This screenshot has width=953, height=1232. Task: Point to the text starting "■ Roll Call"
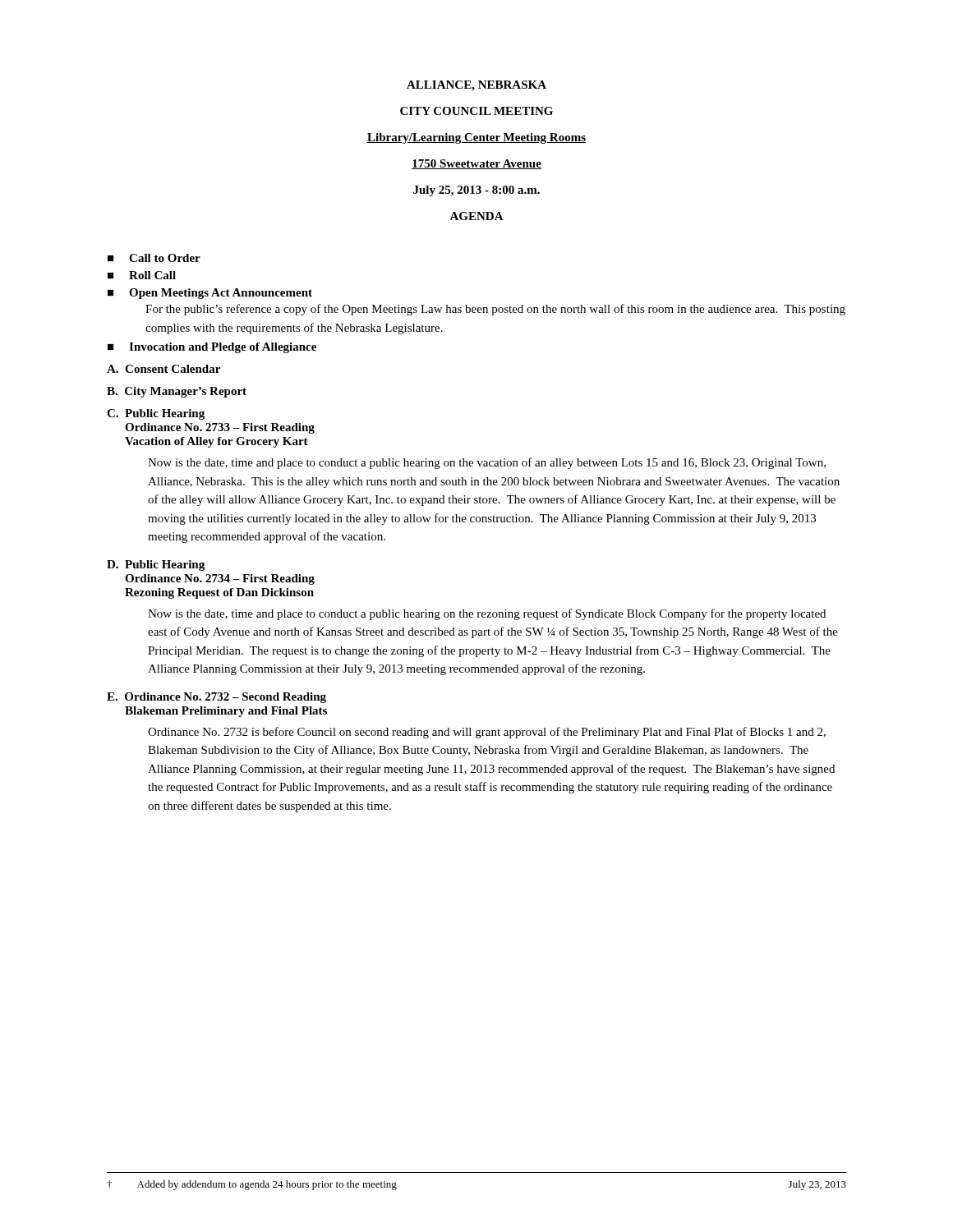point(141,276)
